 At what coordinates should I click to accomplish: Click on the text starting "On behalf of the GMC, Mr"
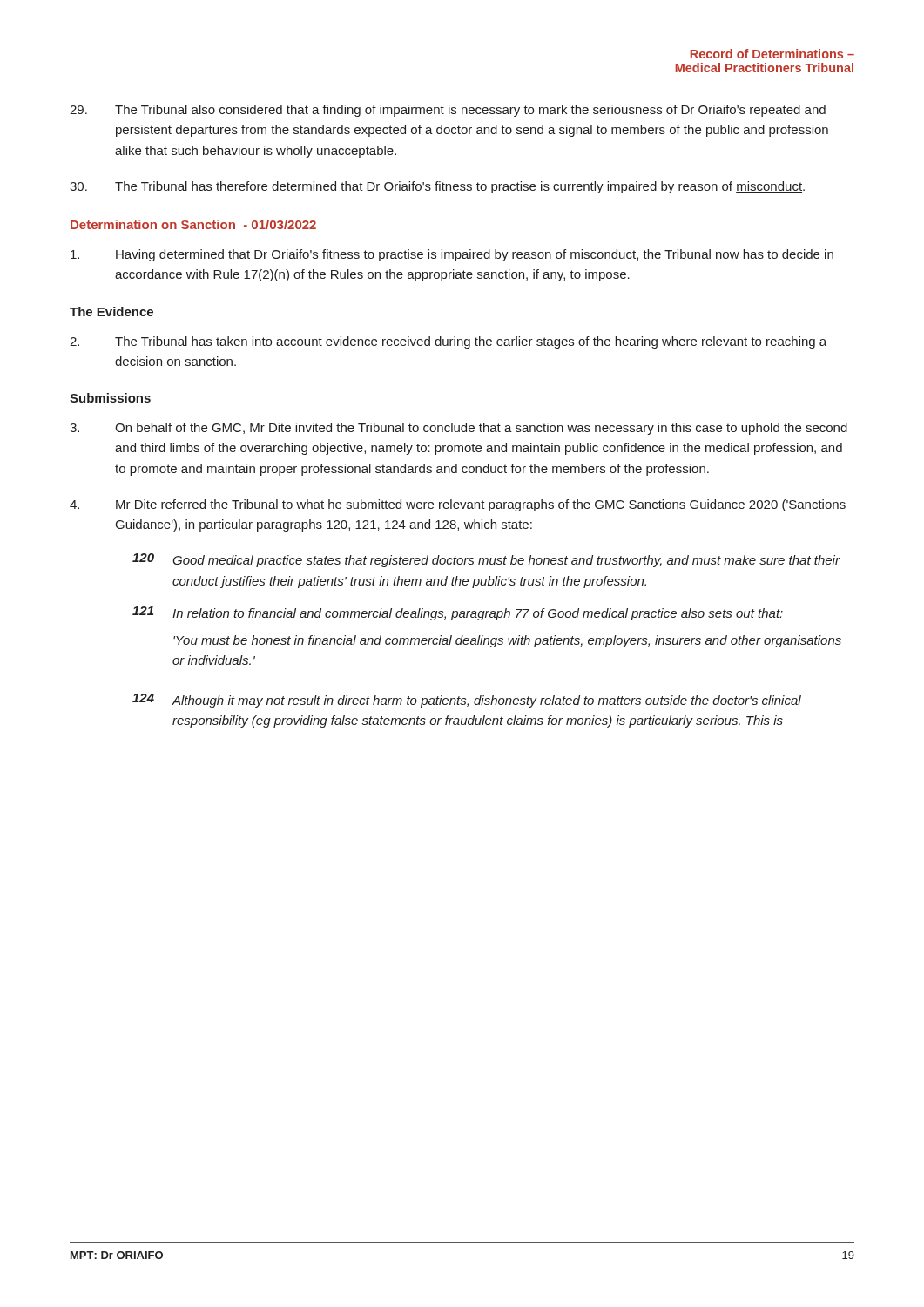coord(460,448)
